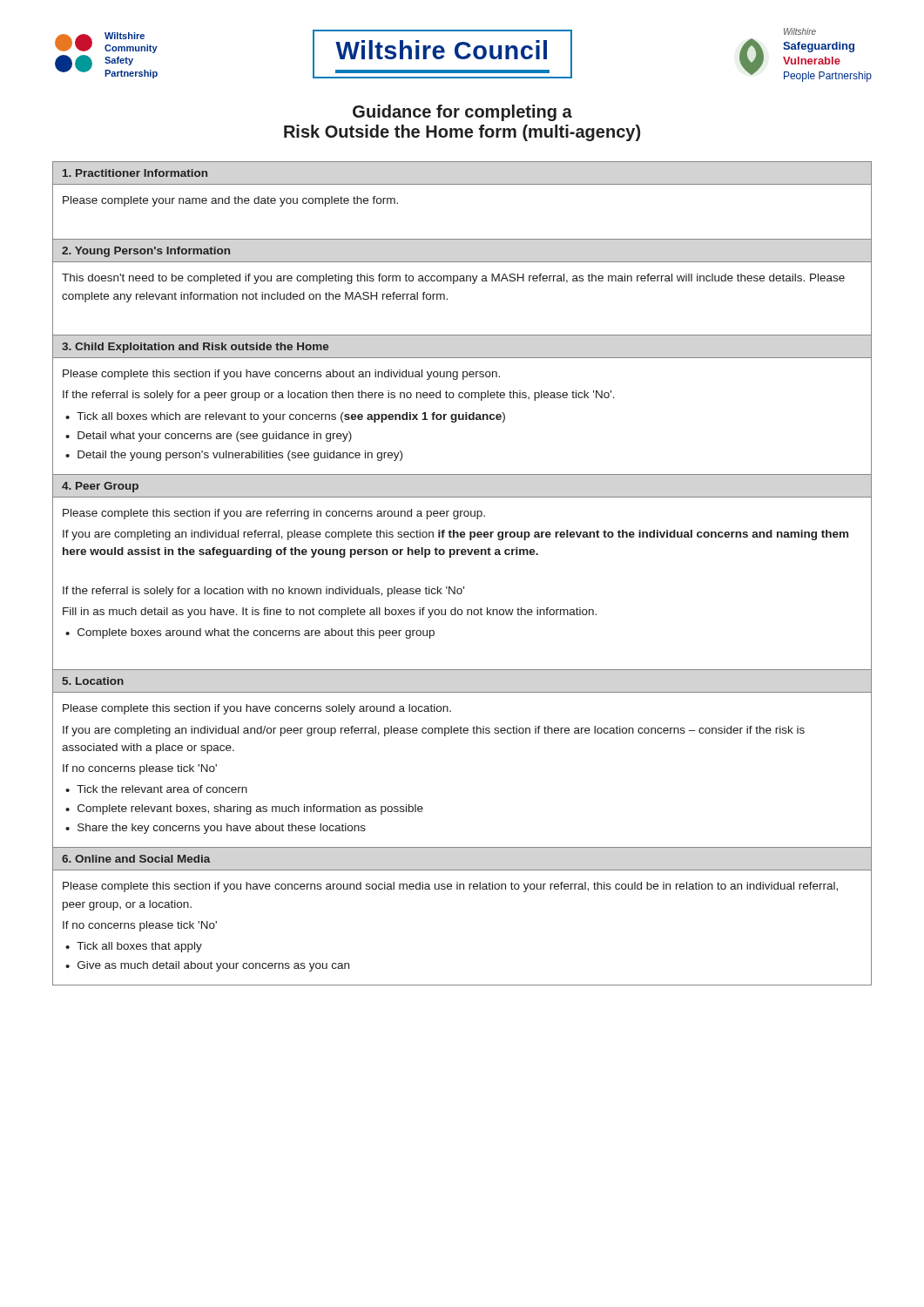Find the block on this page that starts "Complete boxes around what the concerns are about"
This screenshot has width=924, height=1307.
(x=256, y=632)
